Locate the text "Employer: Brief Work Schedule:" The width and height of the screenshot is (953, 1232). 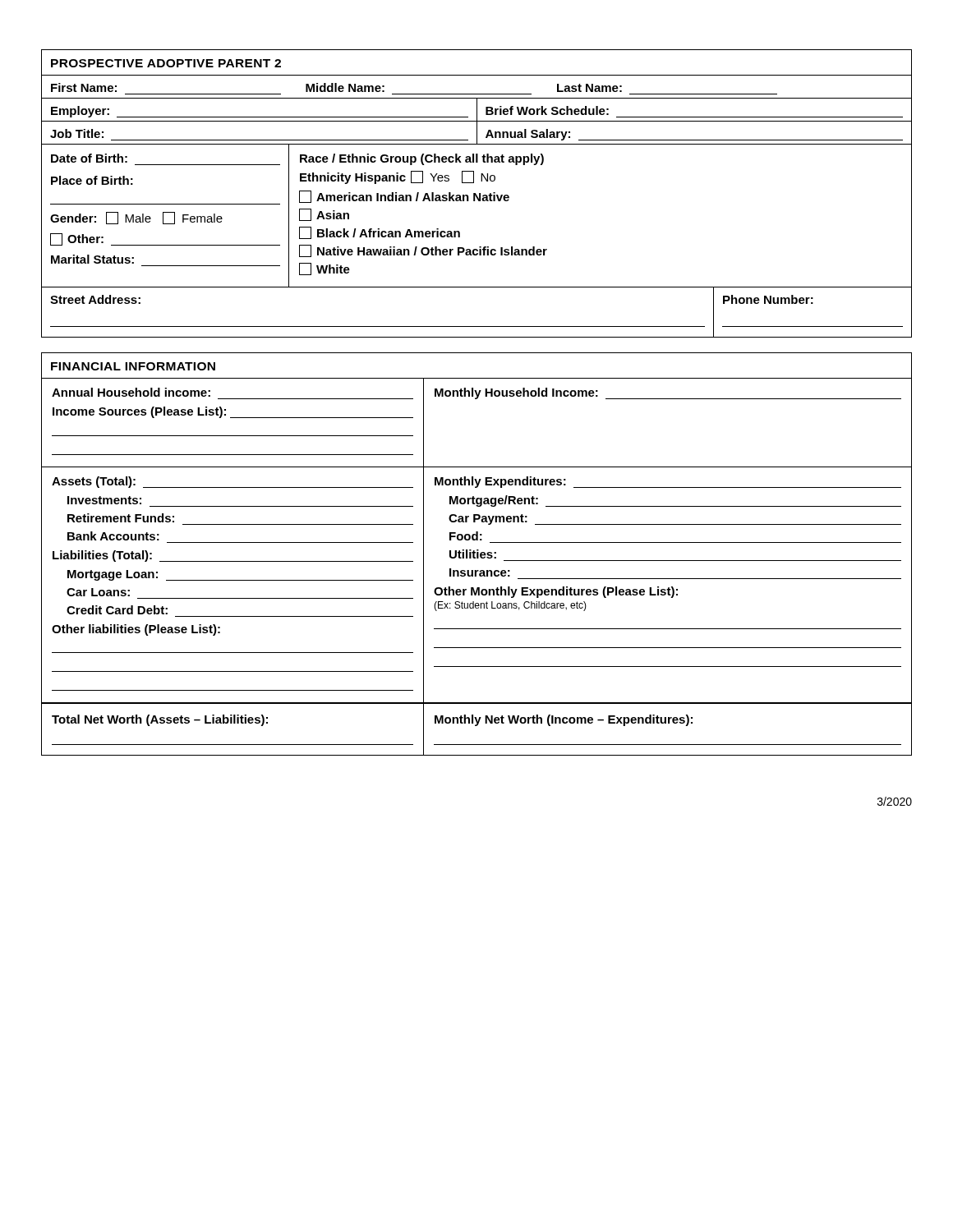(x=476, y=110)
